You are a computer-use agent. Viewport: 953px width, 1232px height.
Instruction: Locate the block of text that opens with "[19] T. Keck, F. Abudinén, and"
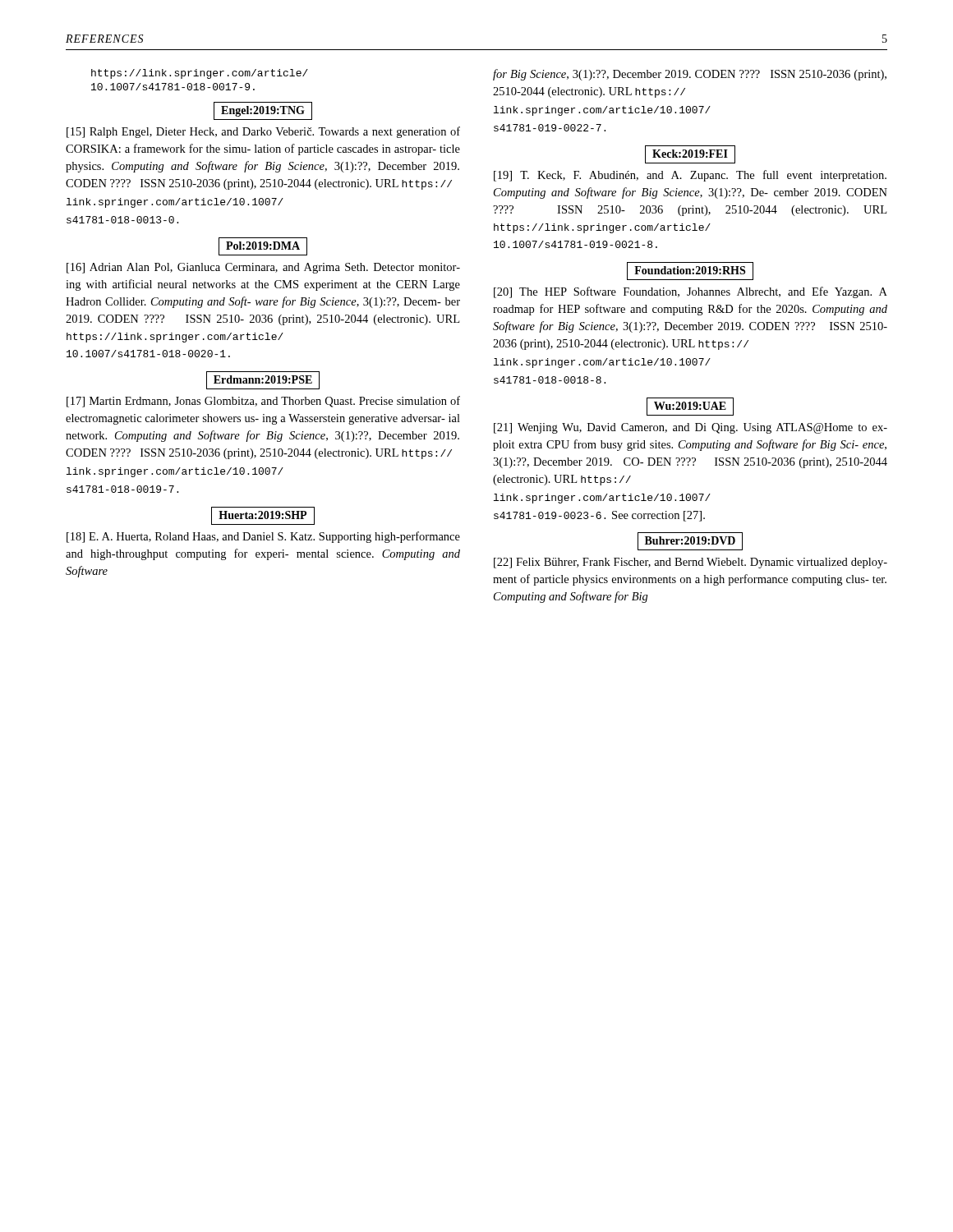point(690,210)
